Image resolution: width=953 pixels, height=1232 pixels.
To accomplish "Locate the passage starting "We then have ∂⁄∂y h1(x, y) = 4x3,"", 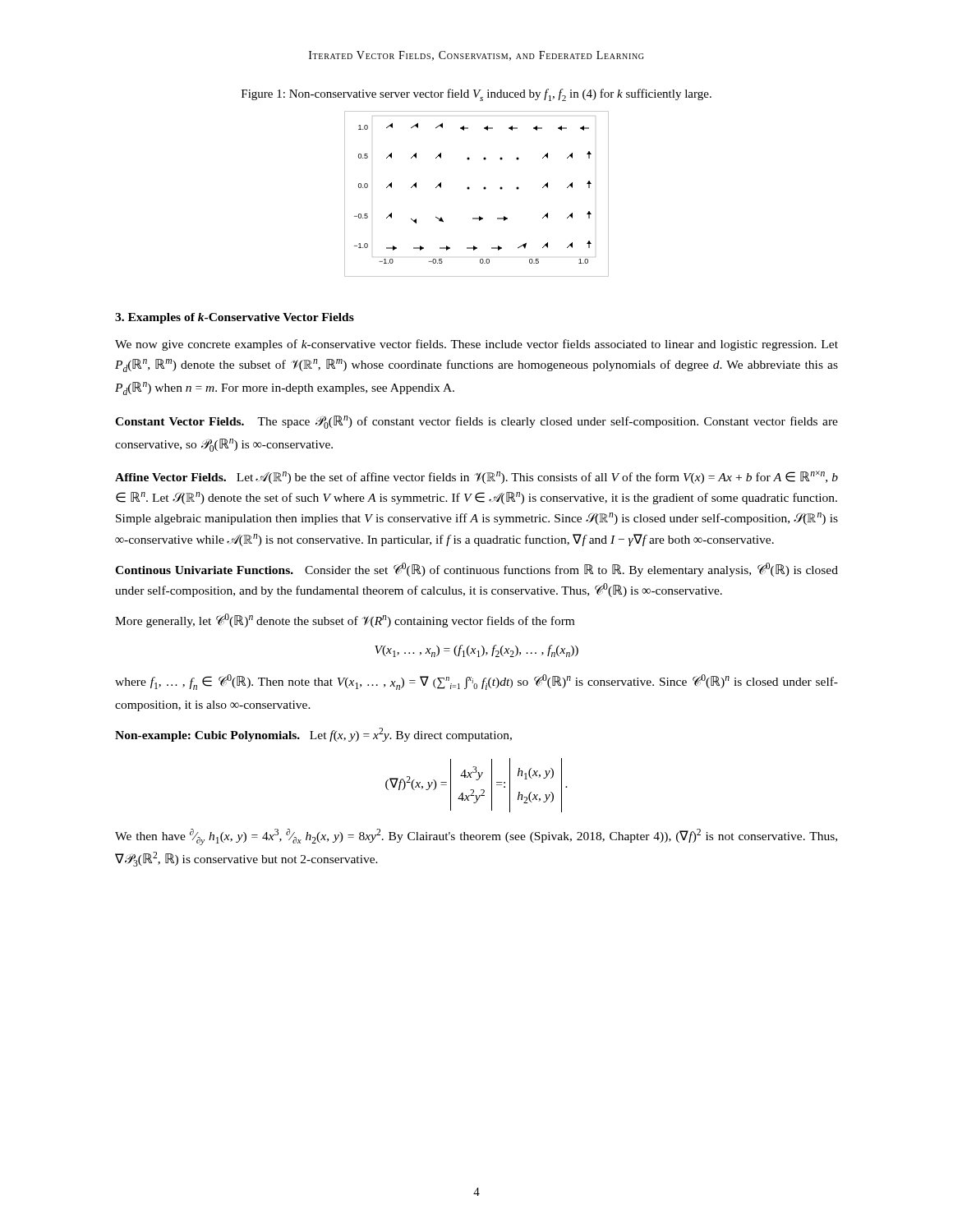I will tap(476, 848).
